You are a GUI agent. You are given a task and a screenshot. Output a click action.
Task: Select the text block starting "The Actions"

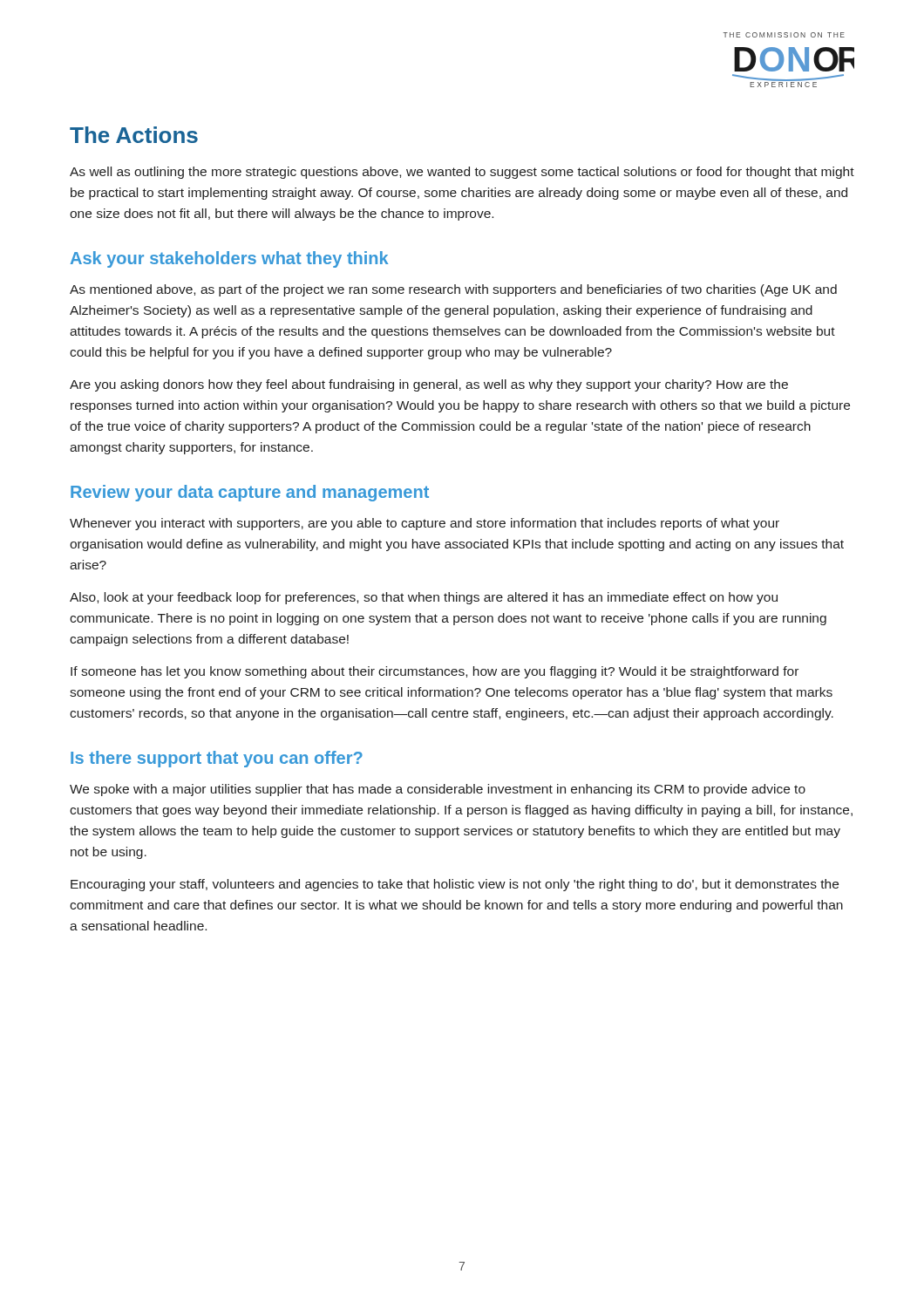coord(134,135)
